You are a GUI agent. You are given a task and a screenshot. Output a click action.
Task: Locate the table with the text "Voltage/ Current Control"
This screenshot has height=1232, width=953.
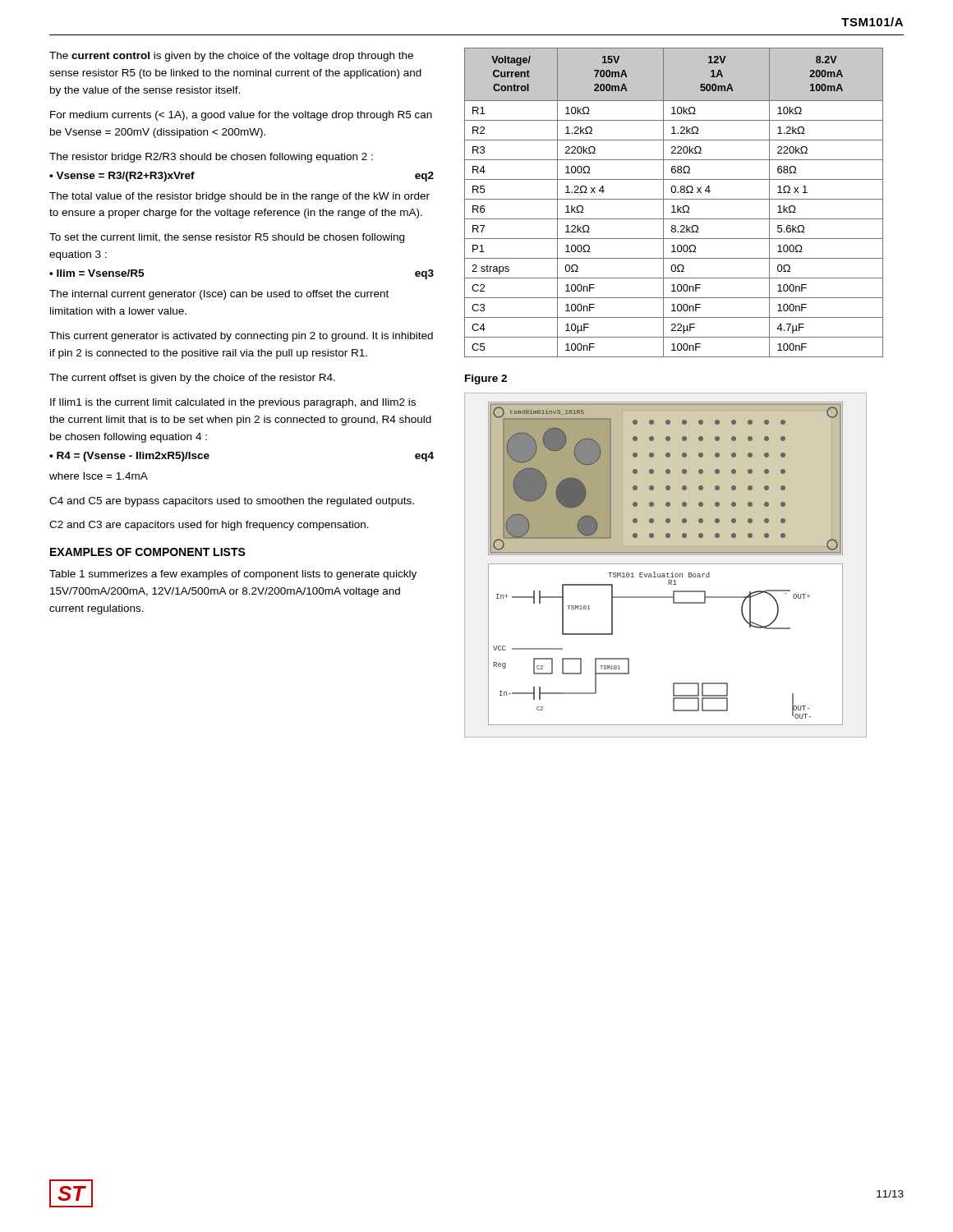[674, 202]
